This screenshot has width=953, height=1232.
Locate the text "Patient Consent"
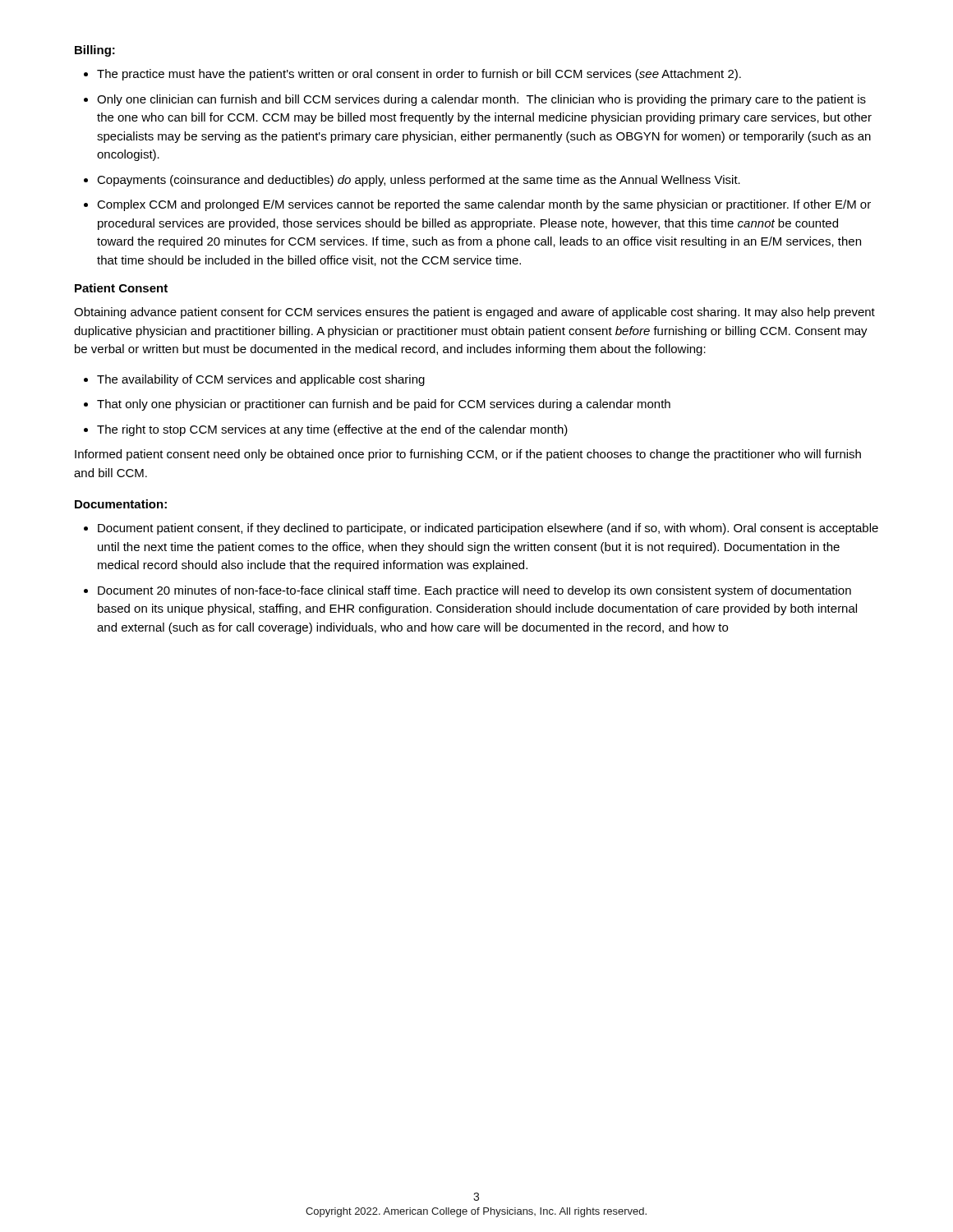pyautogui.click(x=121, y=288)
